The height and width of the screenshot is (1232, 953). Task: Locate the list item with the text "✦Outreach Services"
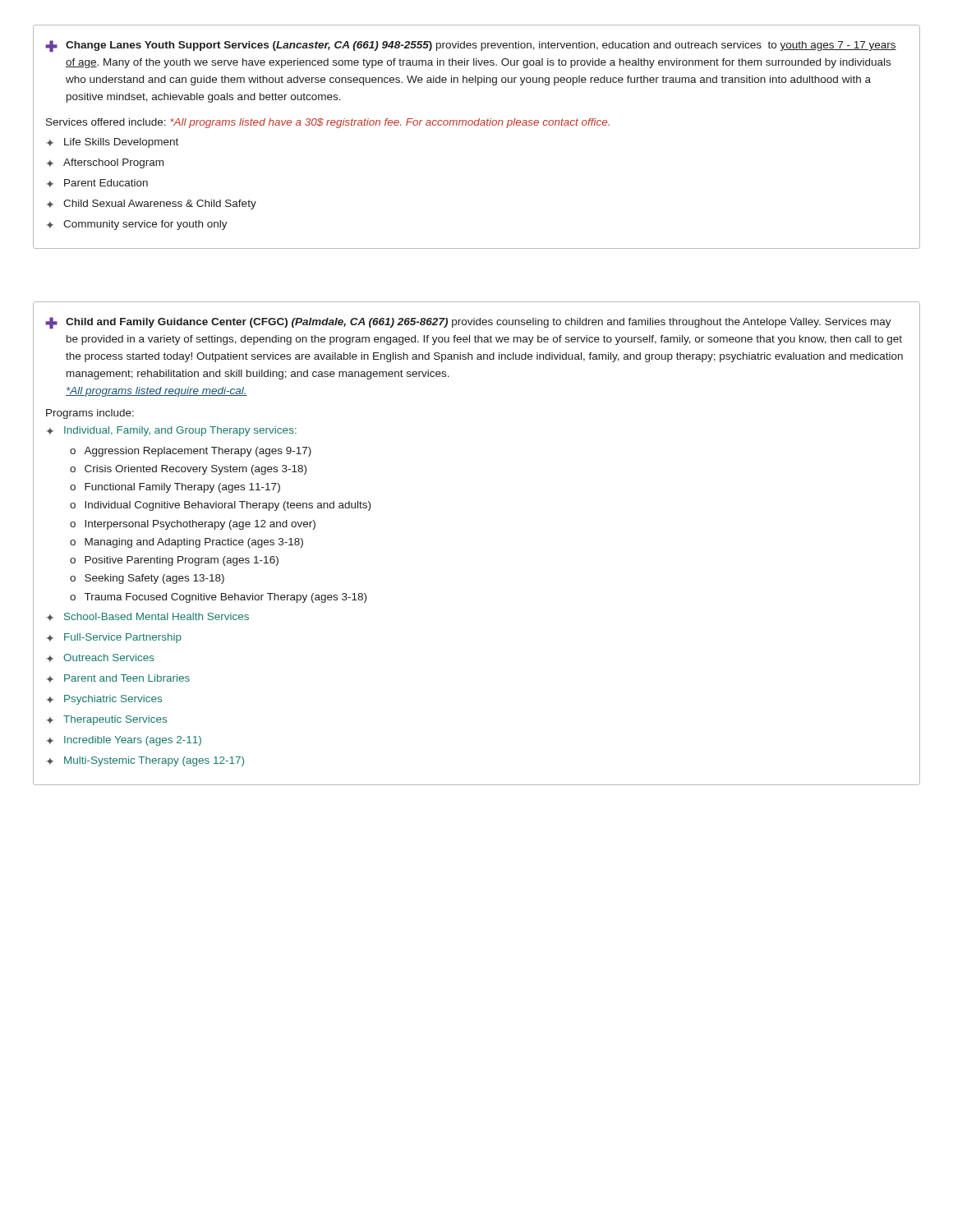(x=100, y=659)
